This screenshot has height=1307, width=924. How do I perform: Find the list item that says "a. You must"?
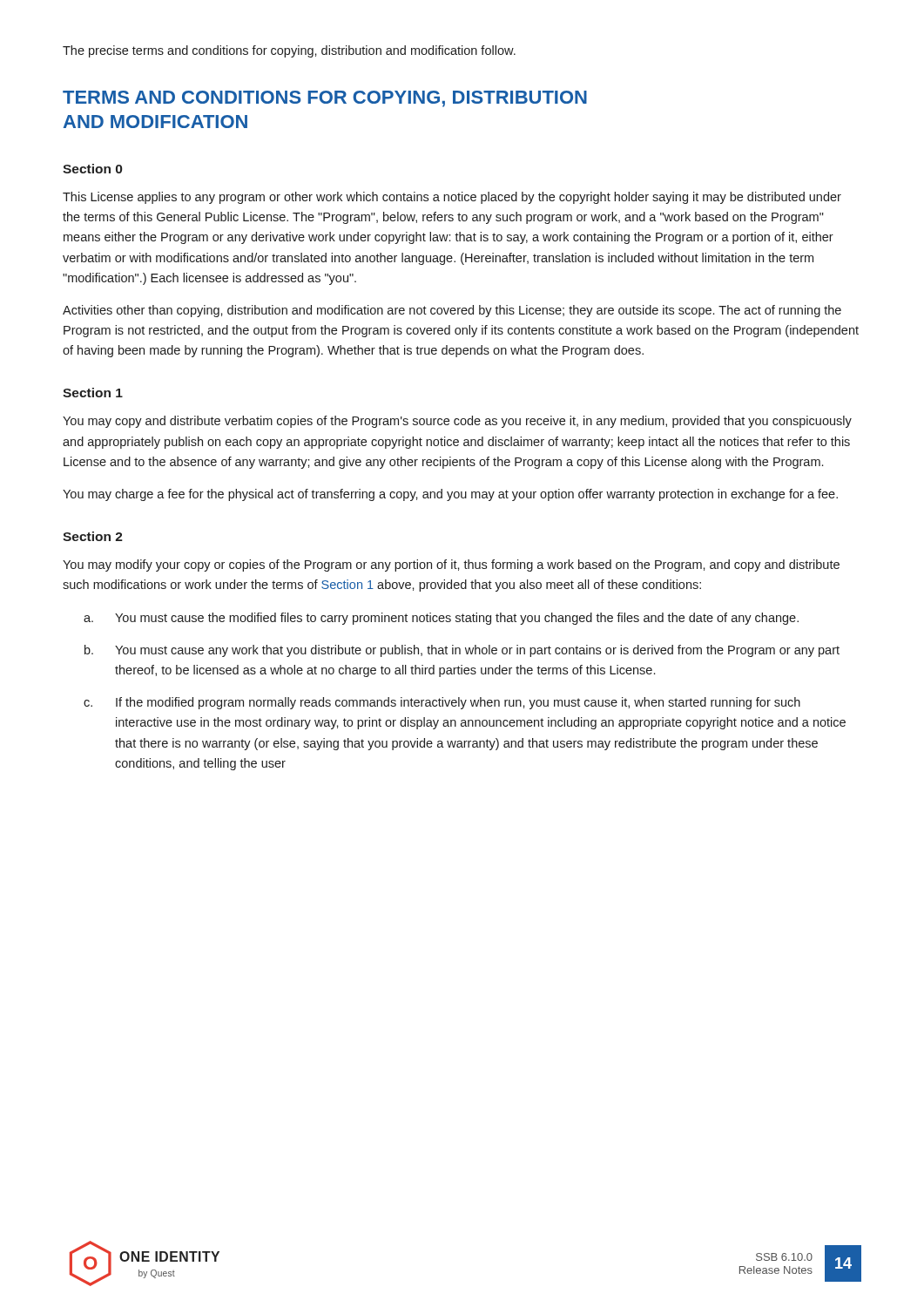(x=472, y=618)
